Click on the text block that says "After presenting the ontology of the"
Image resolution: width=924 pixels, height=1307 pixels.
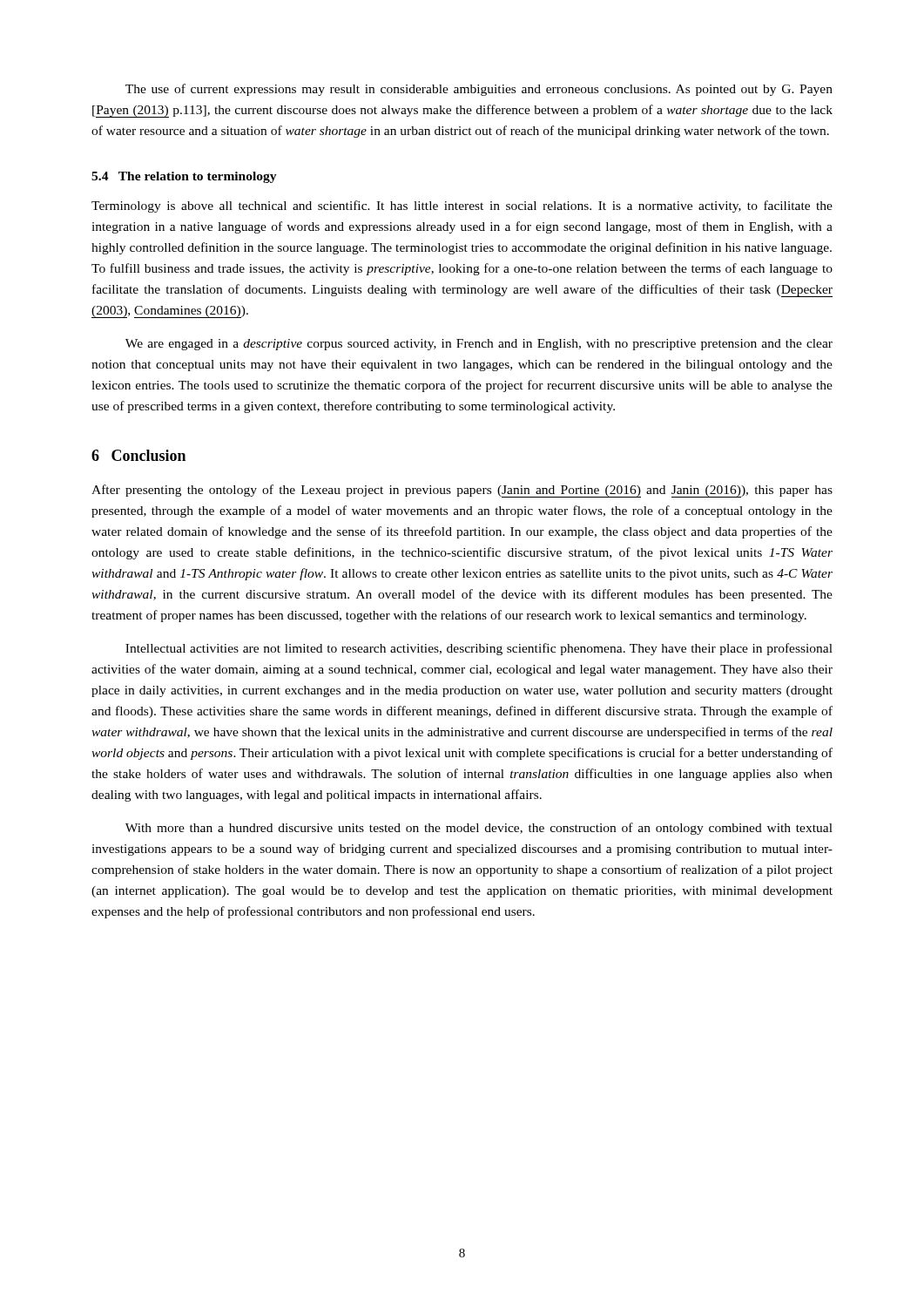coord(462,552)
